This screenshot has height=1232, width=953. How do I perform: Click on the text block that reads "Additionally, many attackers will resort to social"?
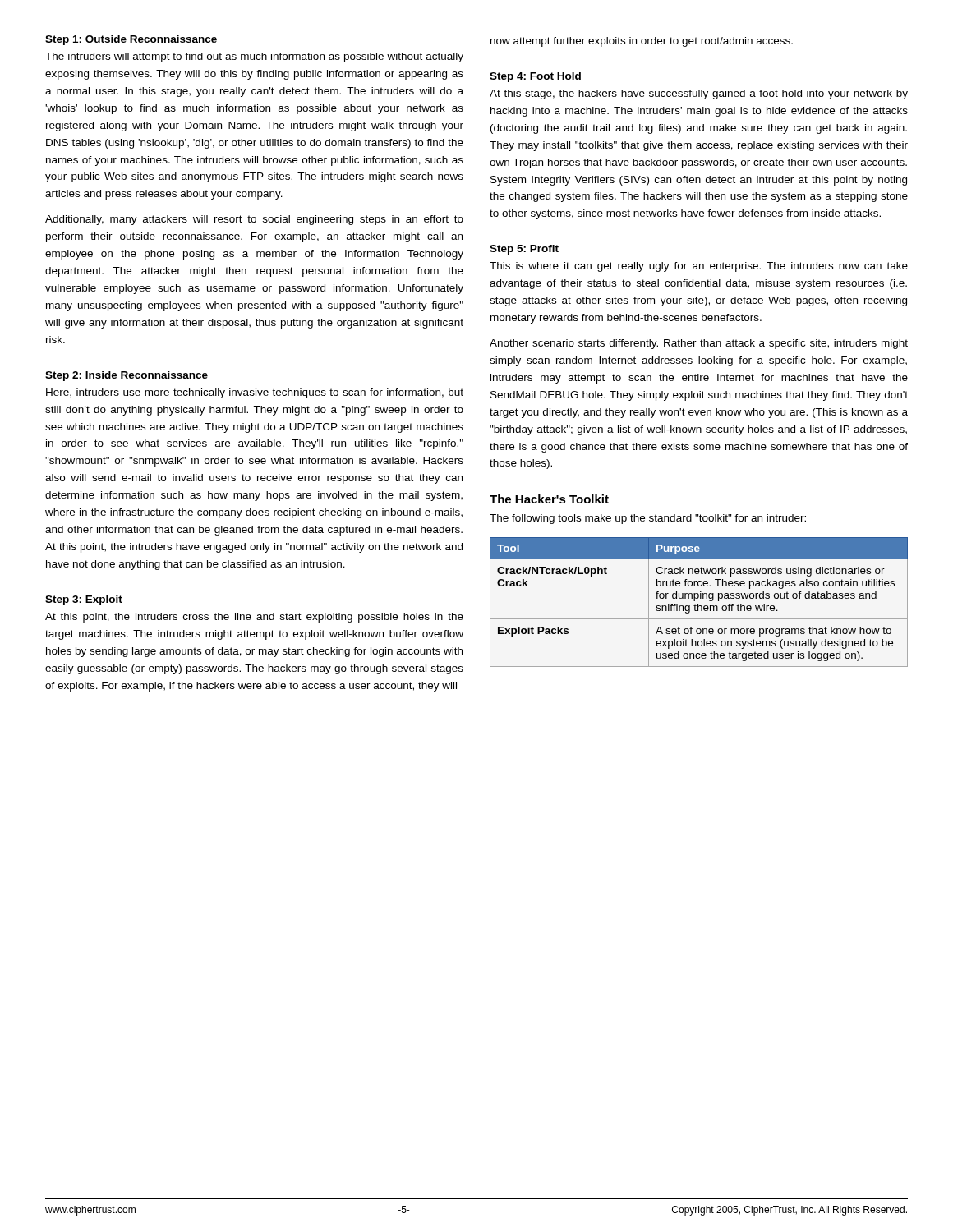(x=254, y=279)
